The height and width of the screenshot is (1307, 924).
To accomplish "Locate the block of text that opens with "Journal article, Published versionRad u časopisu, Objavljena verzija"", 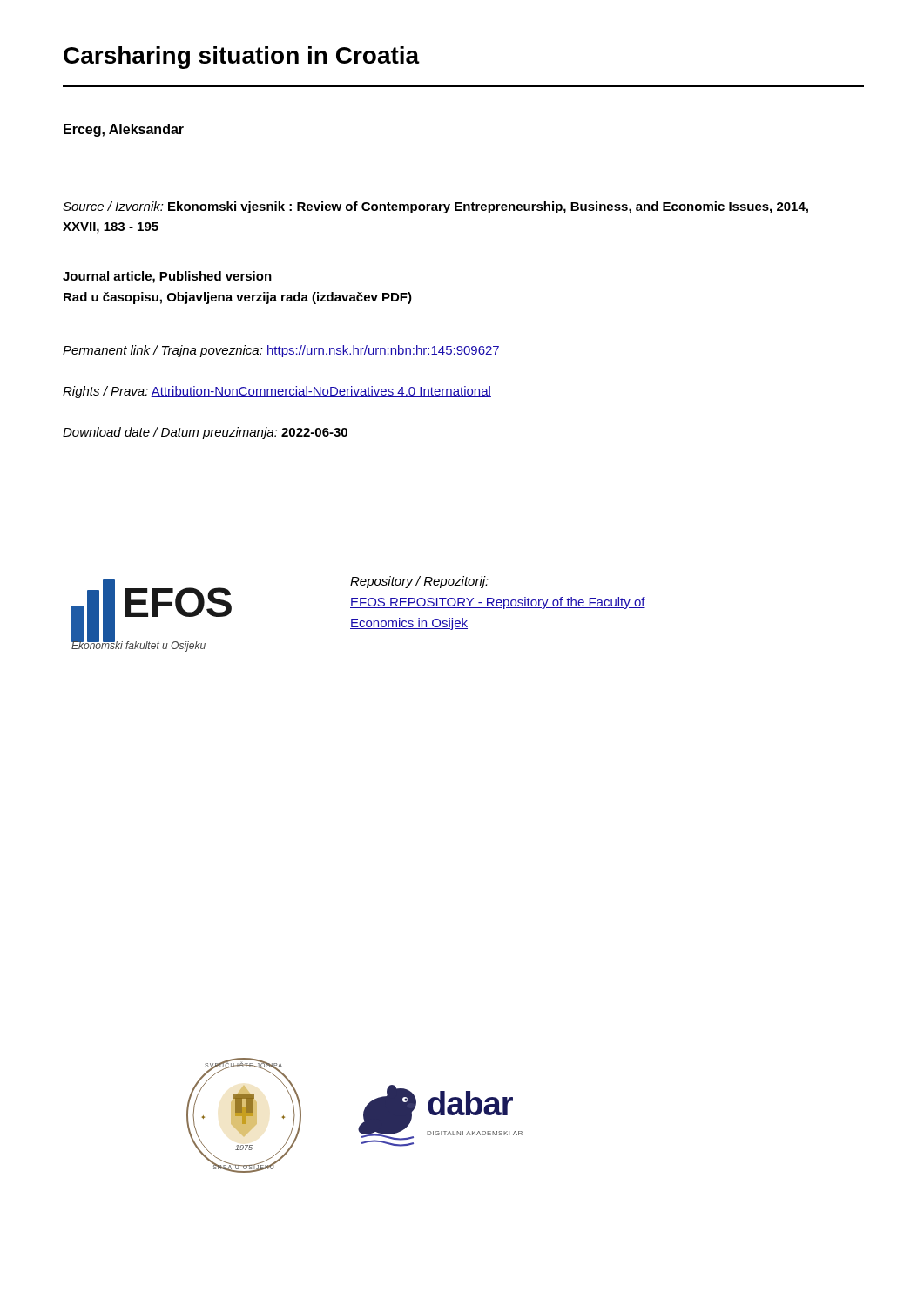I will coord(237,286).
